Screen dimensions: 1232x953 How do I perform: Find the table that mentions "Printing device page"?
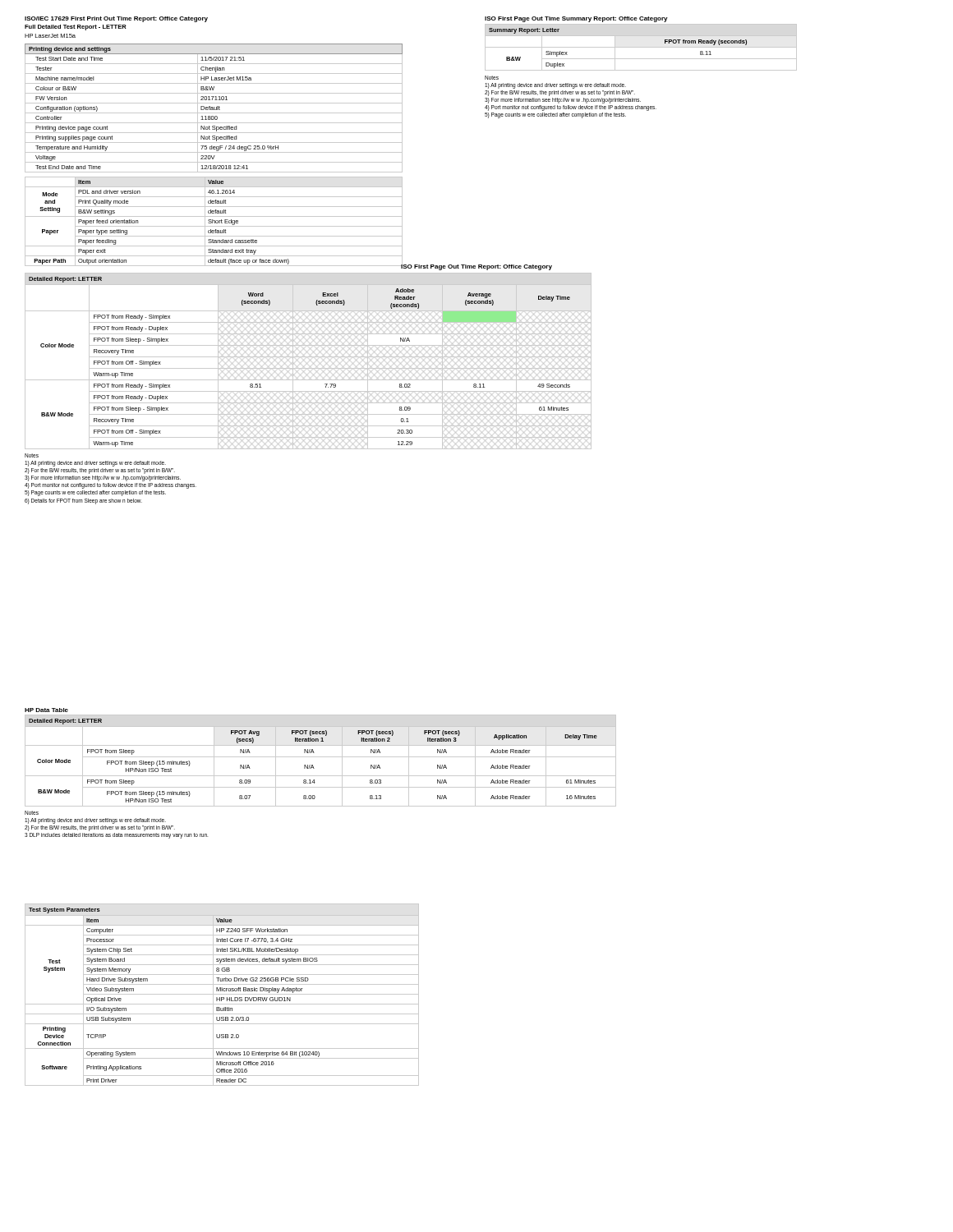pos(242,108)
